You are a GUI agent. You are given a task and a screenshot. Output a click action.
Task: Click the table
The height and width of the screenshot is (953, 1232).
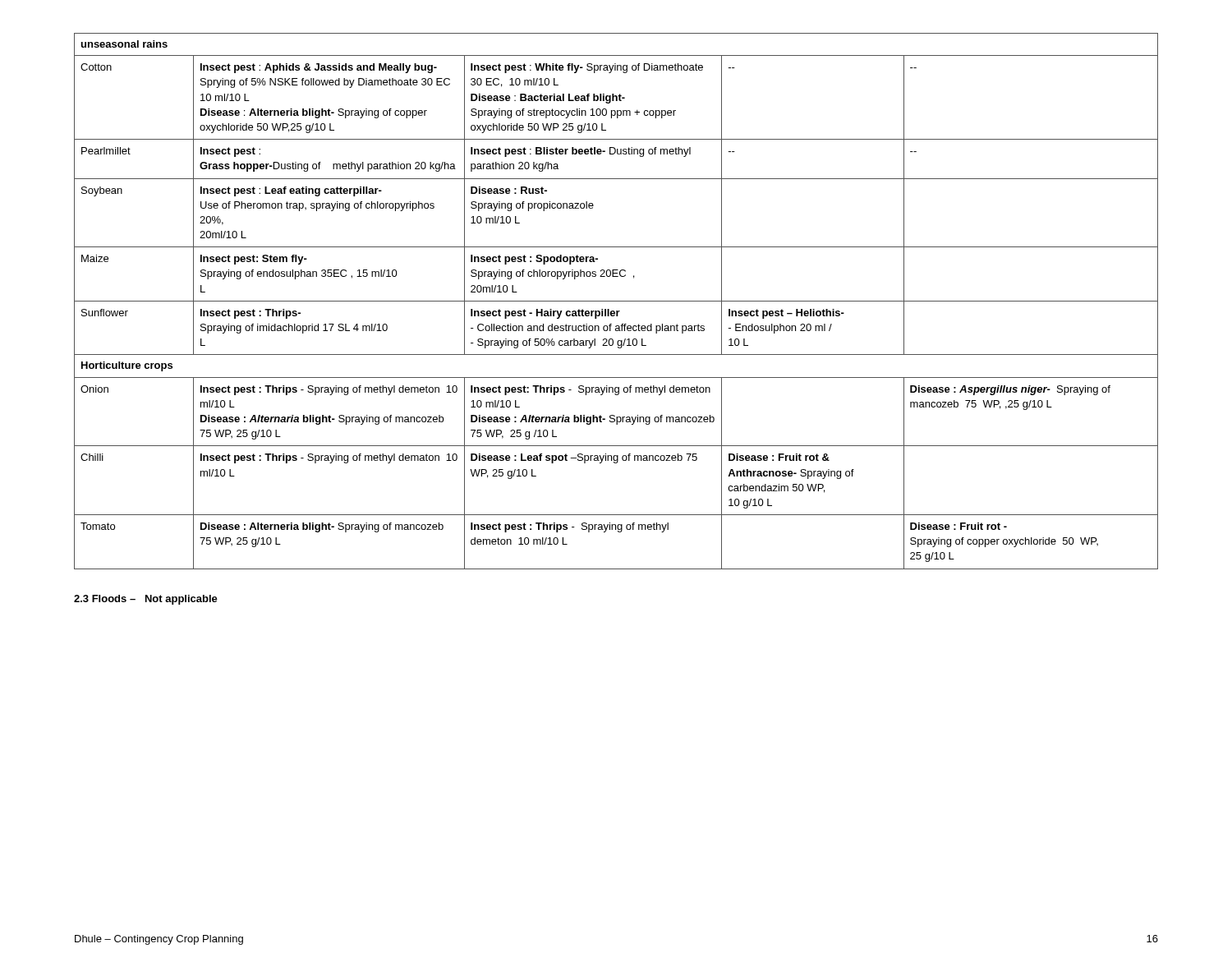616,301
